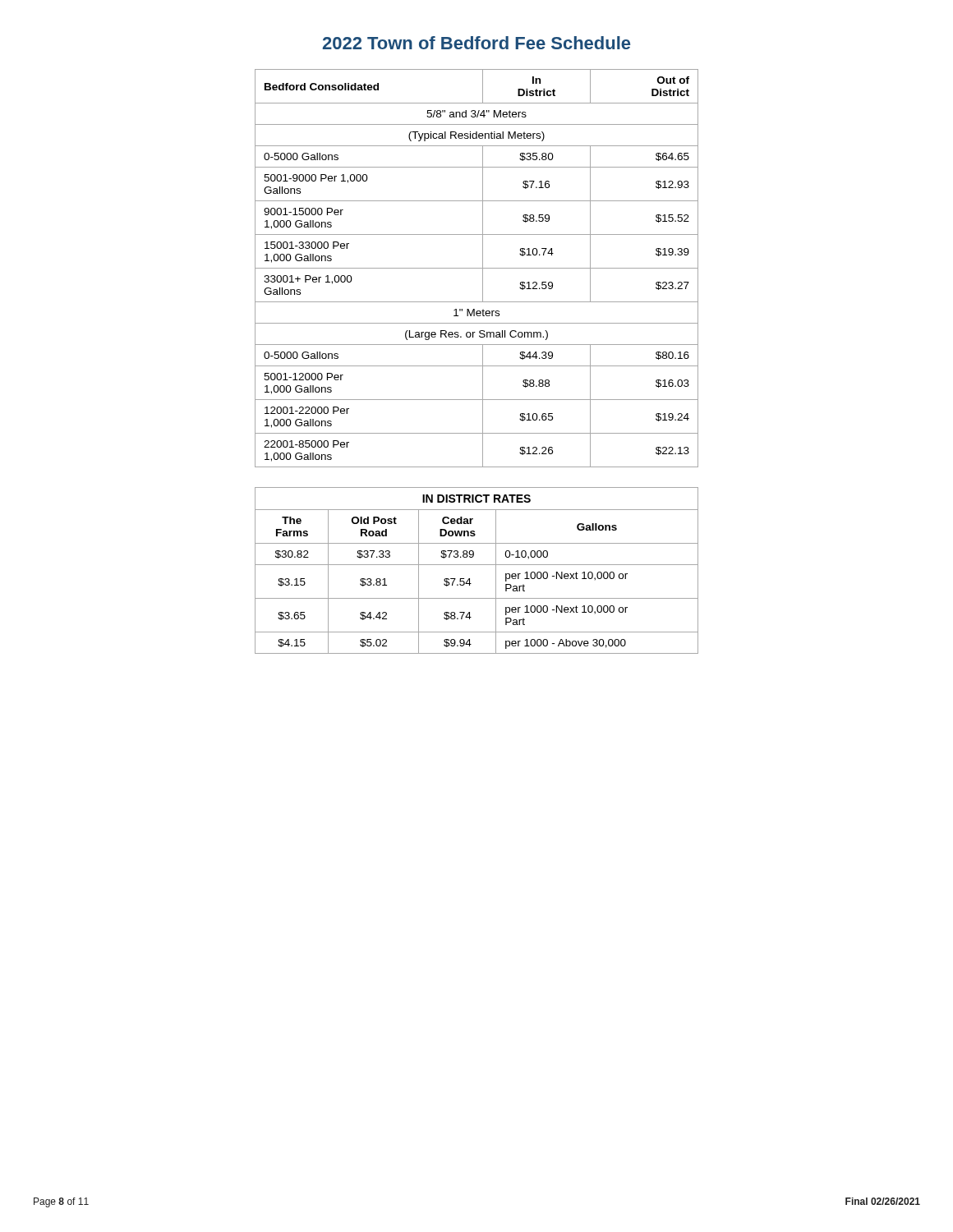The image size is (953, 1232).
Task: Find the table that mentions "Out of District"
Action: pyautogui.click(x=476, y=268)
